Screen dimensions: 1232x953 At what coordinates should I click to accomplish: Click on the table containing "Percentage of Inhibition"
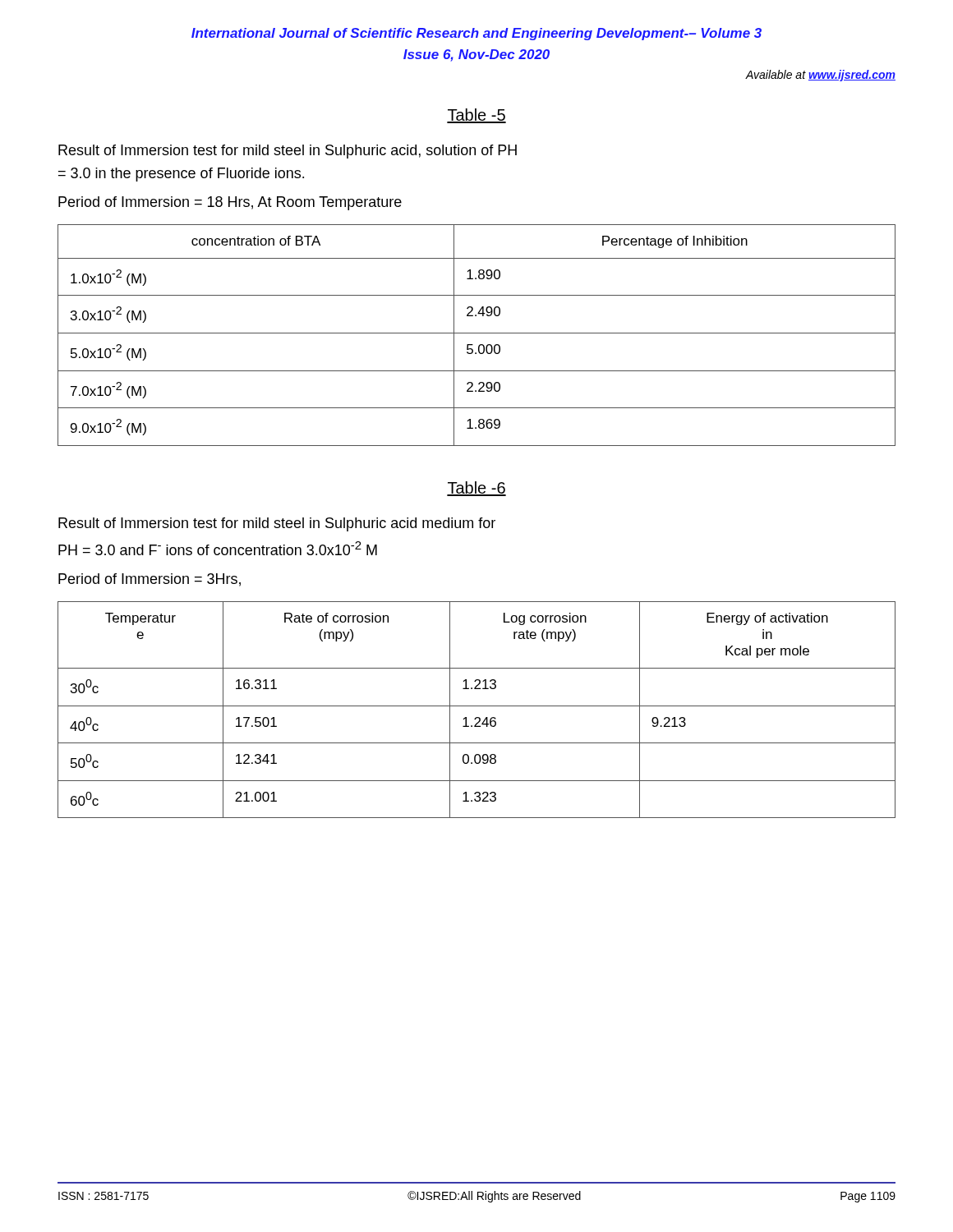click(x=476, y=335)
